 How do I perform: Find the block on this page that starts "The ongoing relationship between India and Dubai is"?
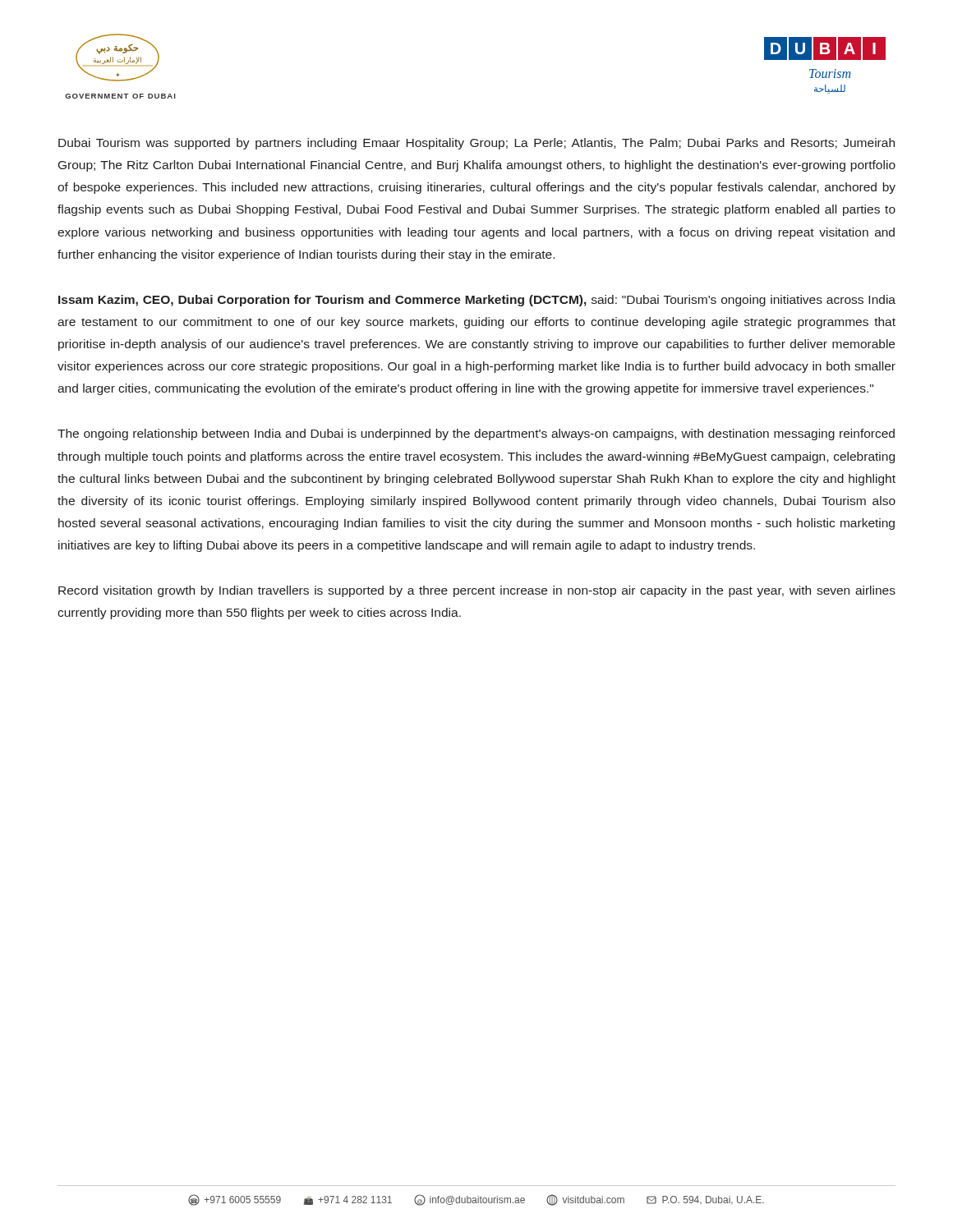click(476, 489)
